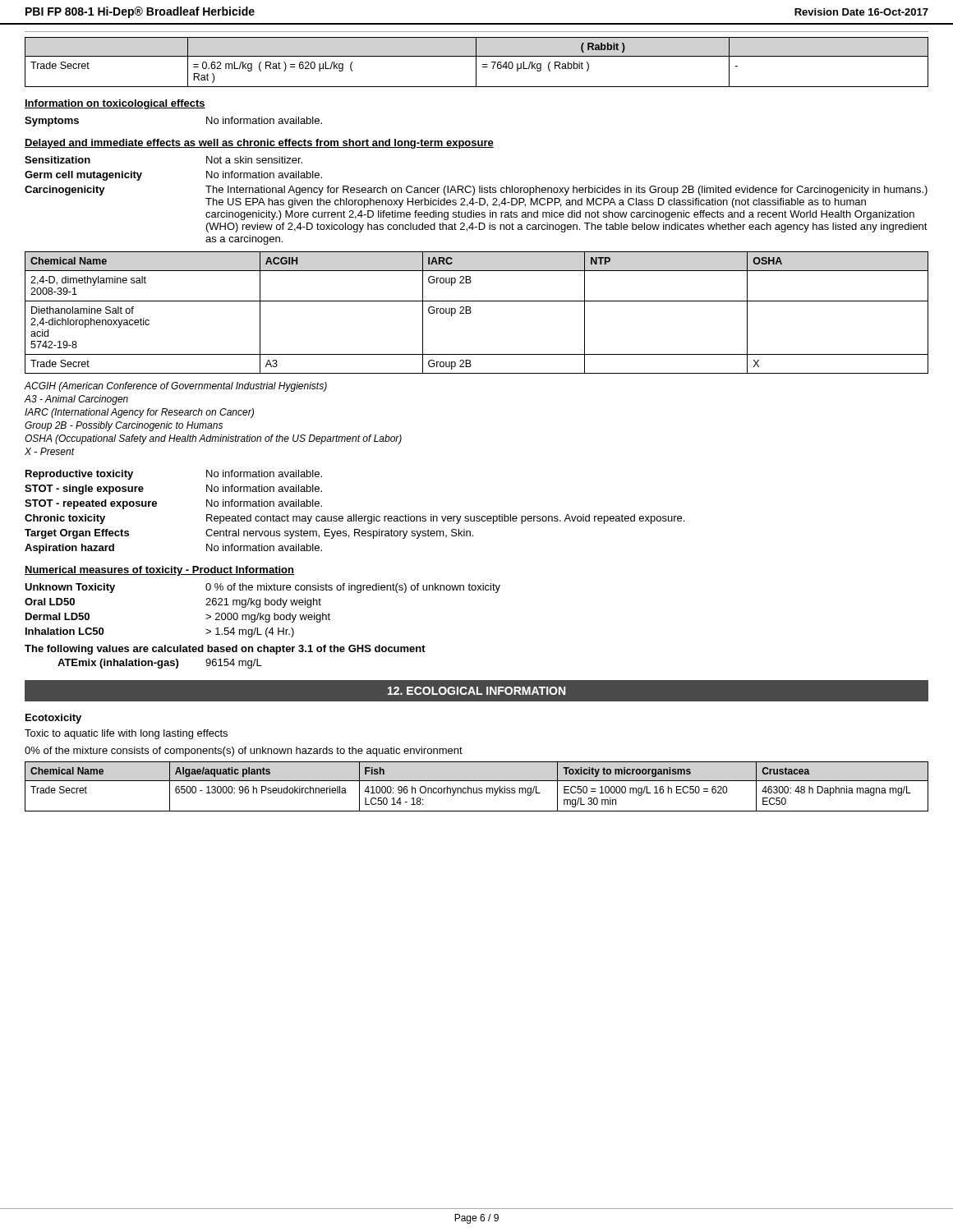Select the text block starting "The following values are calculated based on"

coord(225,650)
